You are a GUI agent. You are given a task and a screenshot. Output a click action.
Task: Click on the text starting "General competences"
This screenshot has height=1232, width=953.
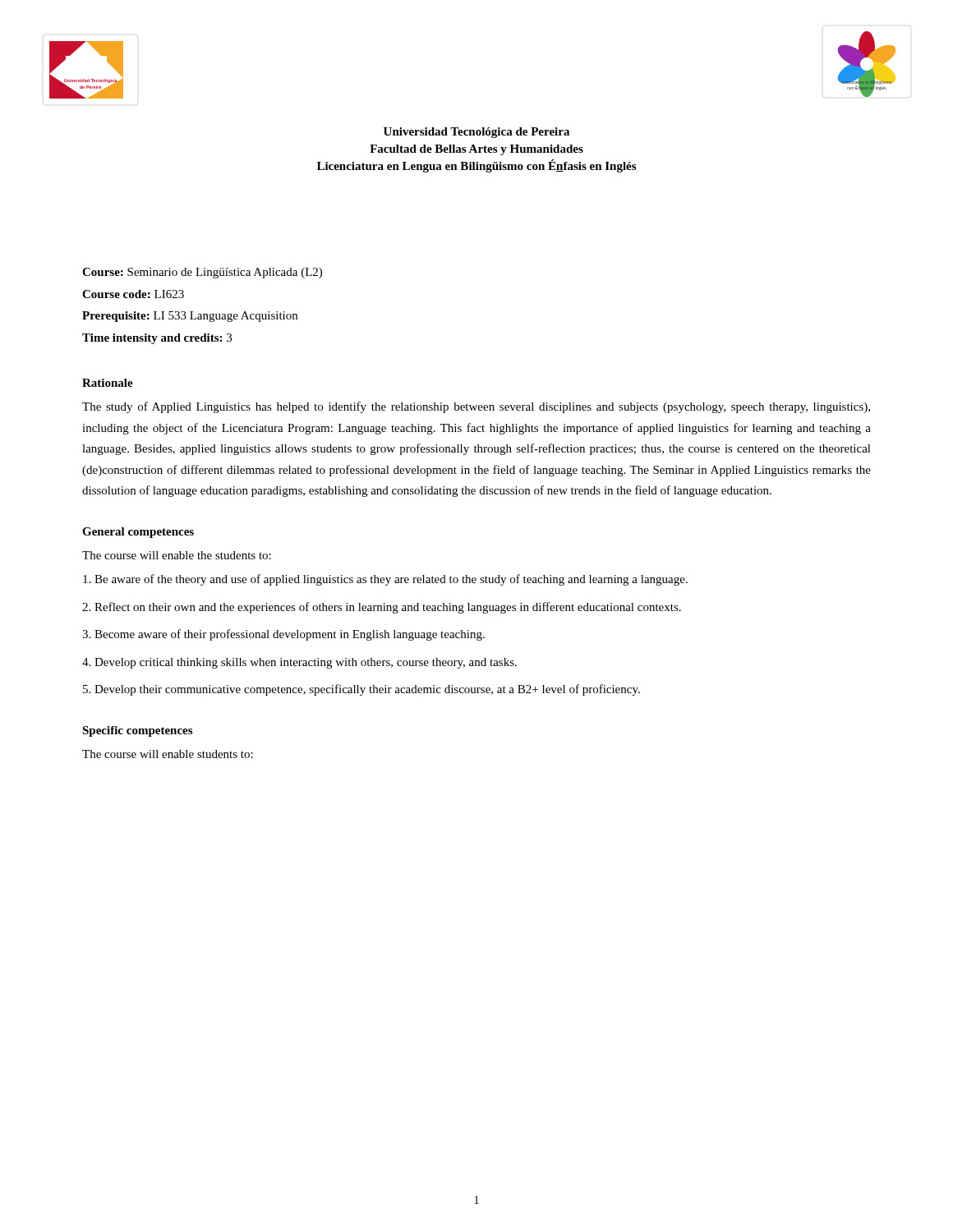tap(138, 531)
